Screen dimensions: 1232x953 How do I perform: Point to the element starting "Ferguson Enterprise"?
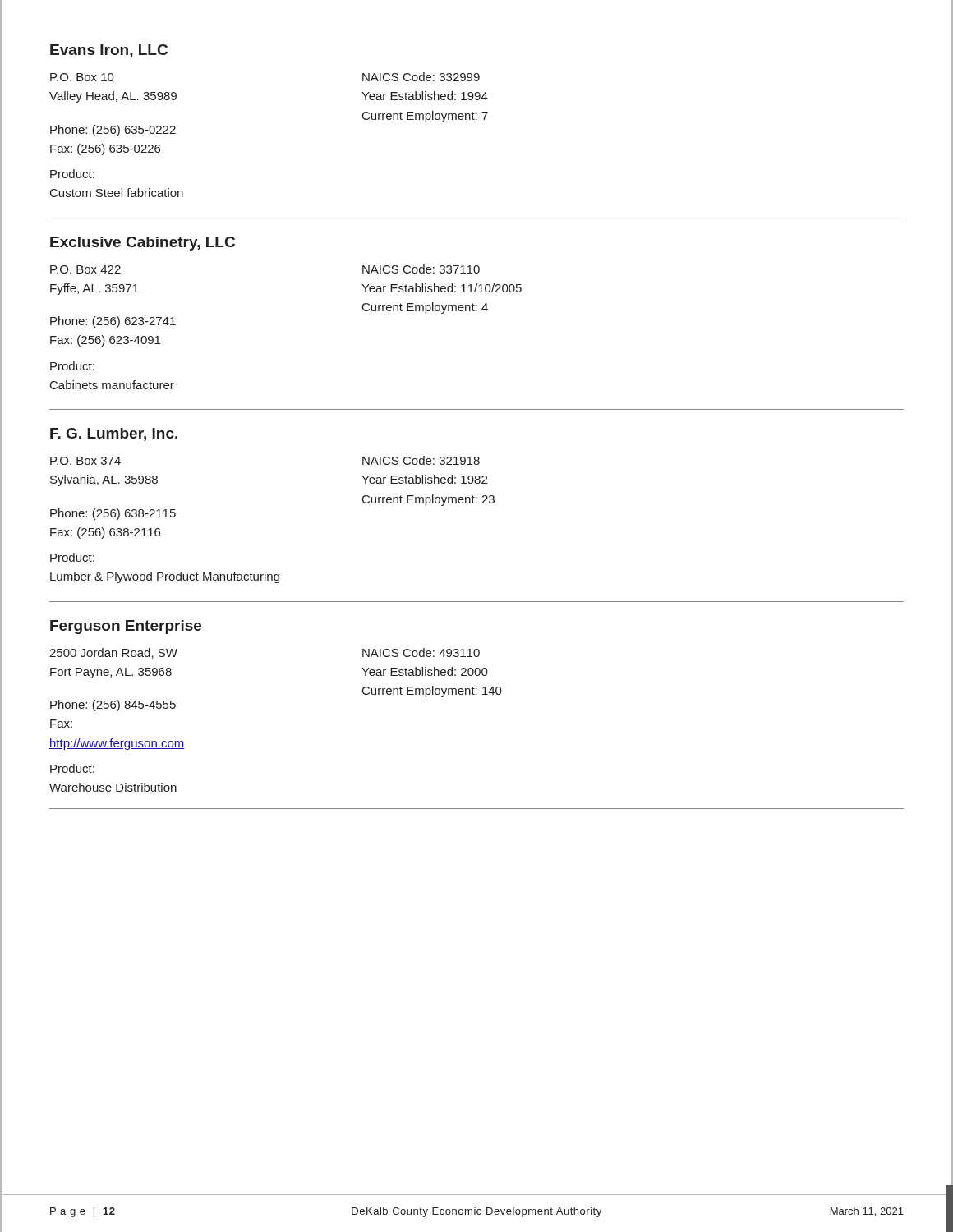[x=126, y=625]
